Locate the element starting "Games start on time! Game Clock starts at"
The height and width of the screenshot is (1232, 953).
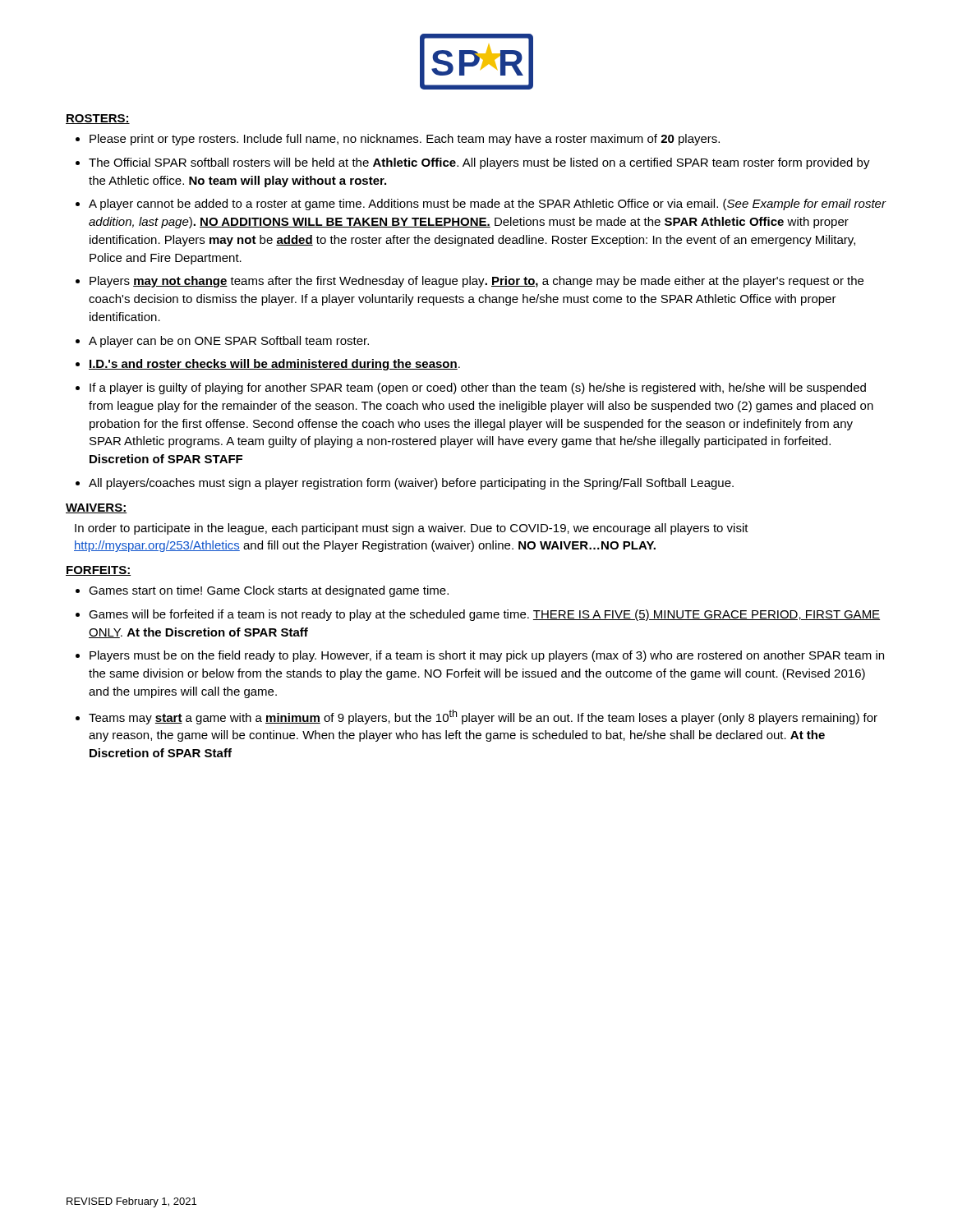269,590
